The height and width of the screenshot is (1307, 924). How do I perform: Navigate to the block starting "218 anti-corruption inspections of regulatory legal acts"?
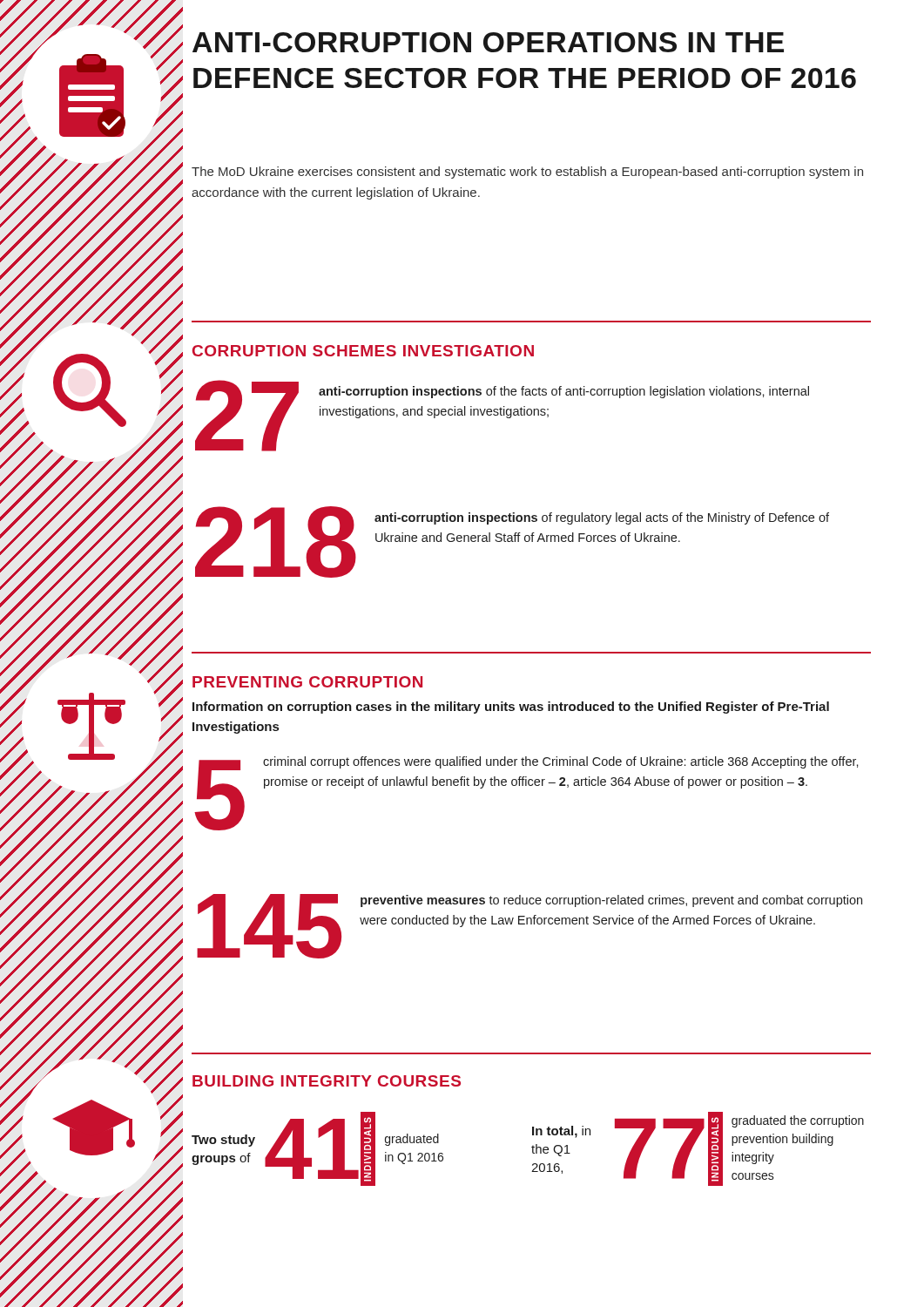tap(531, 542)
